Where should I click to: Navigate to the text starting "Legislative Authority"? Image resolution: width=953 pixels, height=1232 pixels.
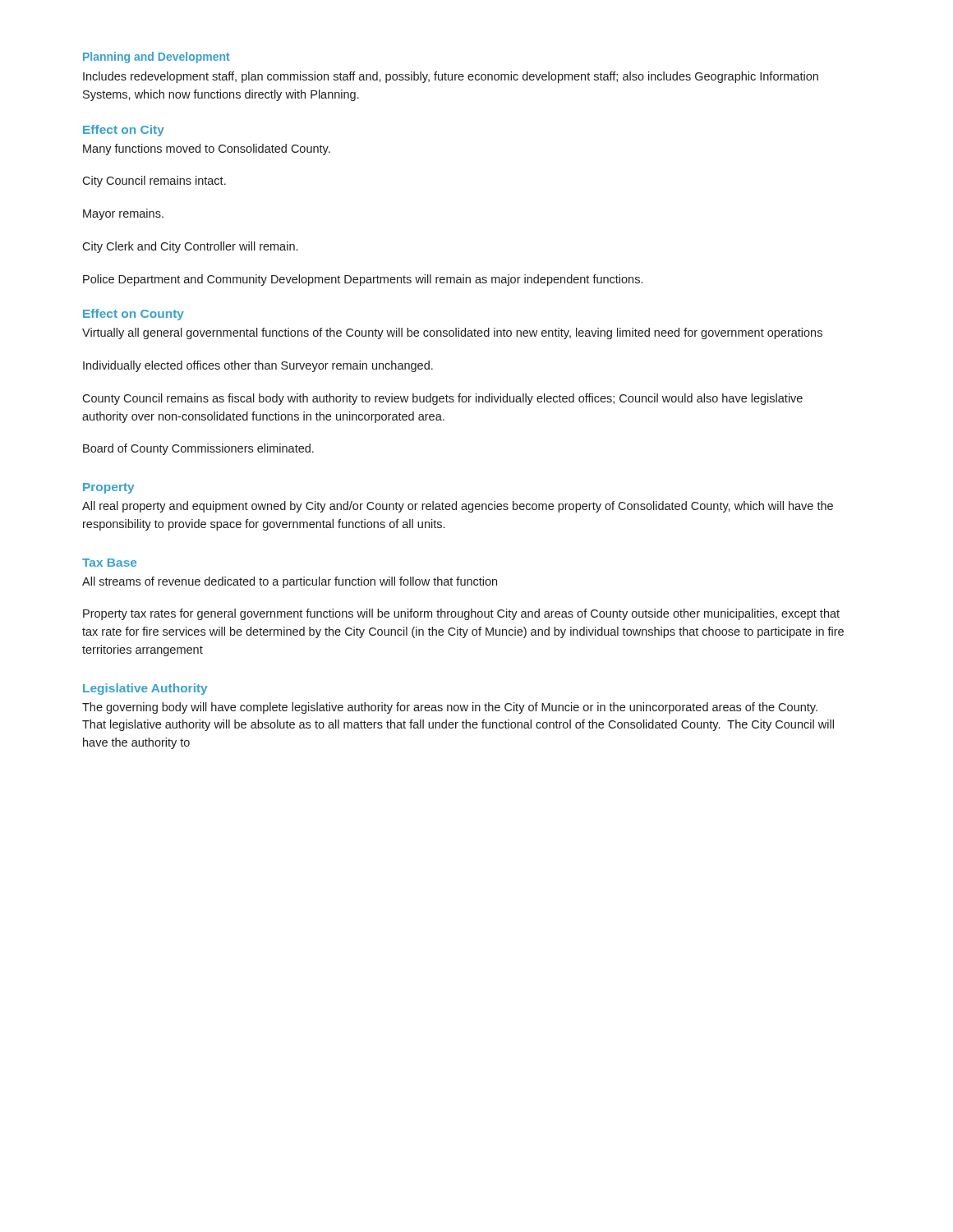coord(145,687)
